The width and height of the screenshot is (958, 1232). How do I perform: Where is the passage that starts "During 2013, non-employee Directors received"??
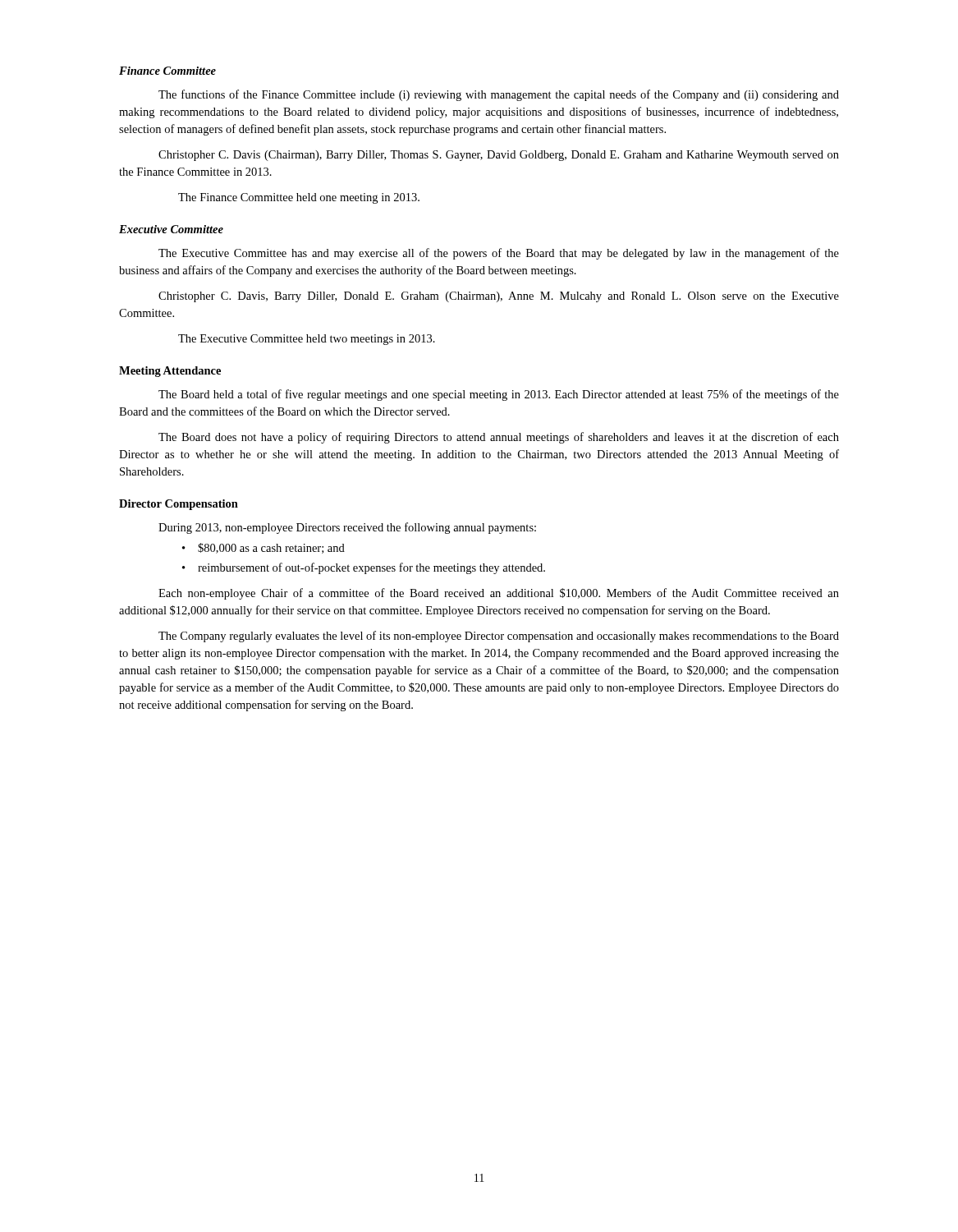[479, 528]
